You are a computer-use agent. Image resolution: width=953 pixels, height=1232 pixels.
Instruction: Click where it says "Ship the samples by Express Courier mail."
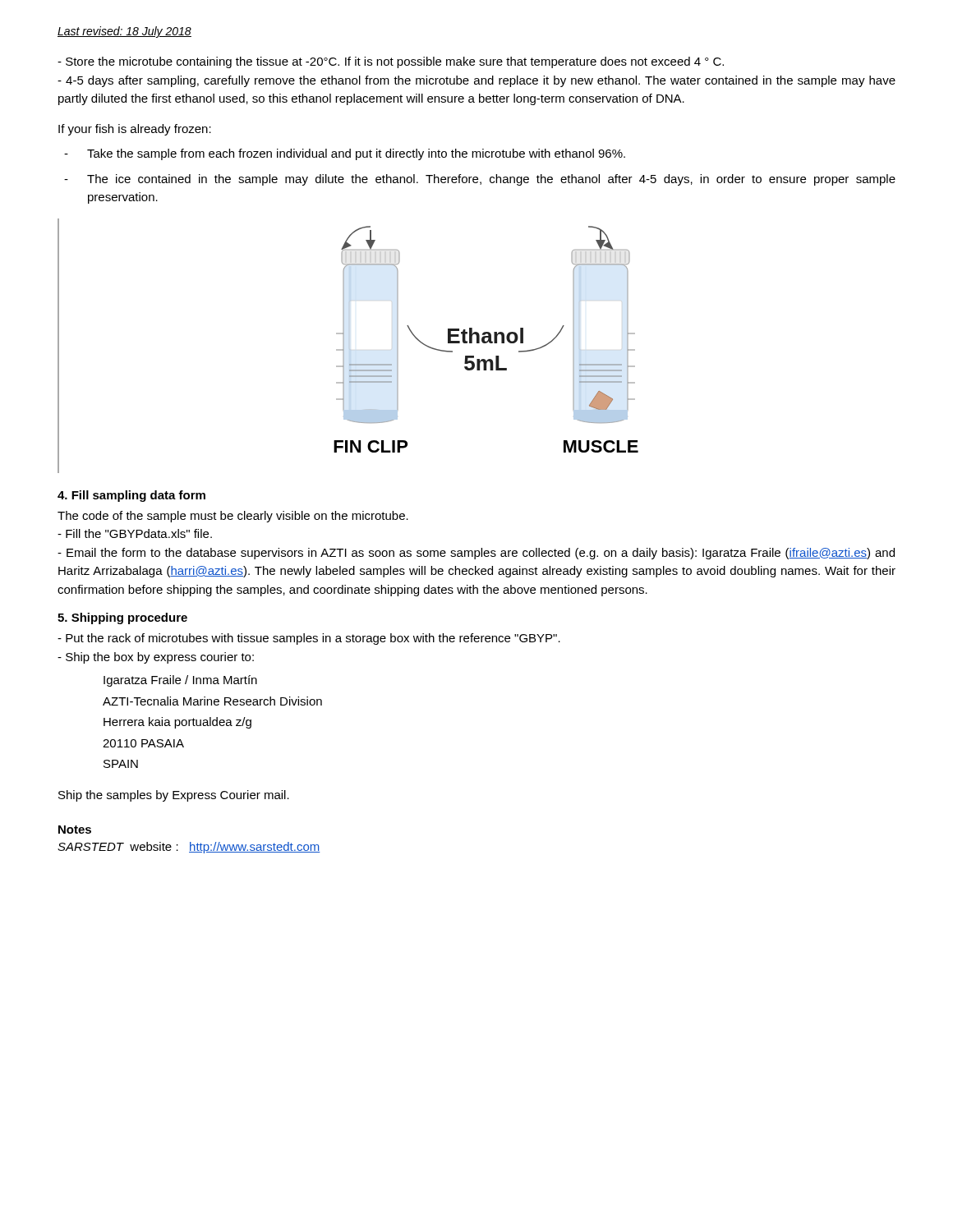pos(174,794)
